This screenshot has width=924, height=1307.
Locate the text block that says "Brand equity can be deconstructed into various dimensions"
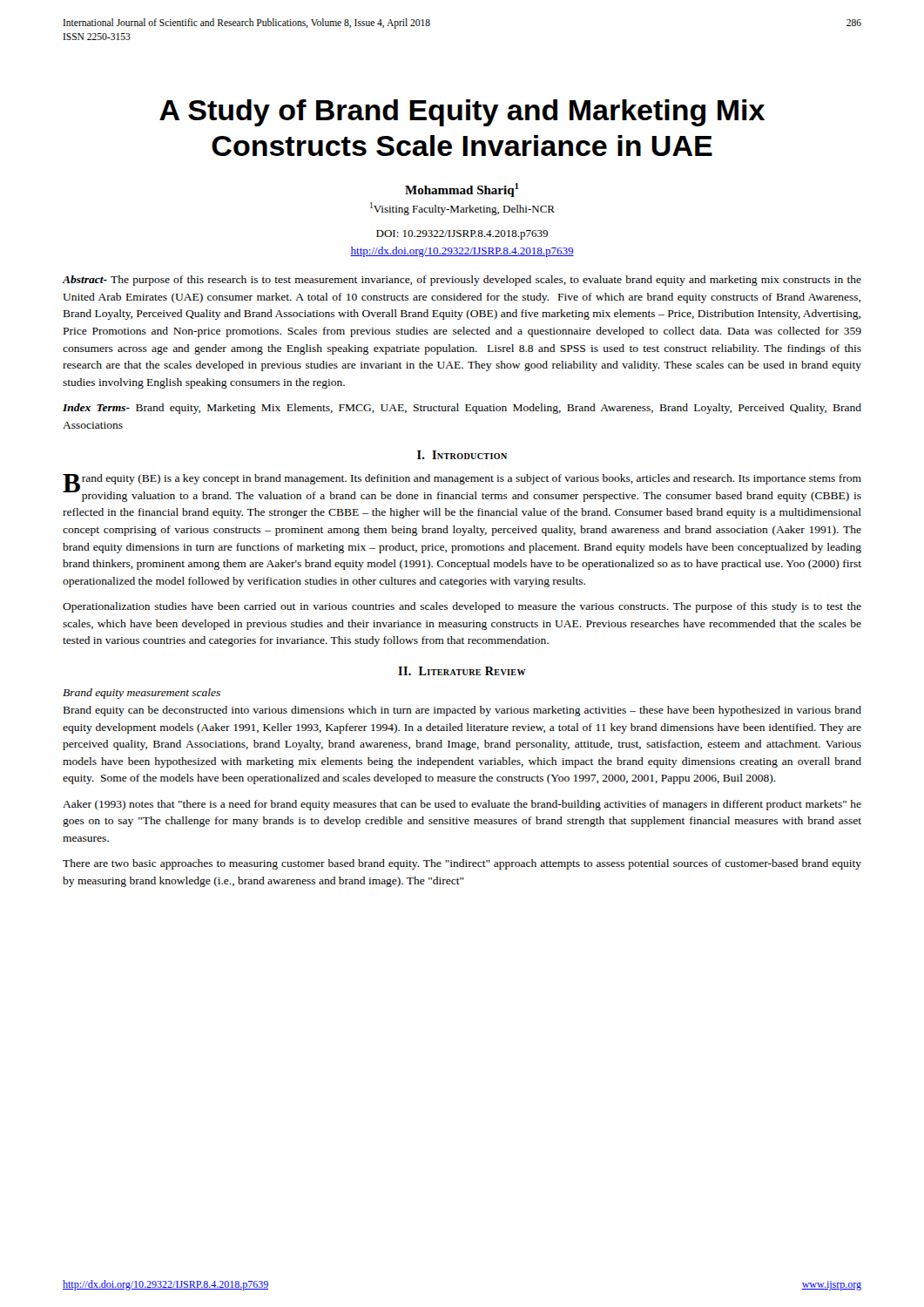pyautogui.click(x=462, y=744)
